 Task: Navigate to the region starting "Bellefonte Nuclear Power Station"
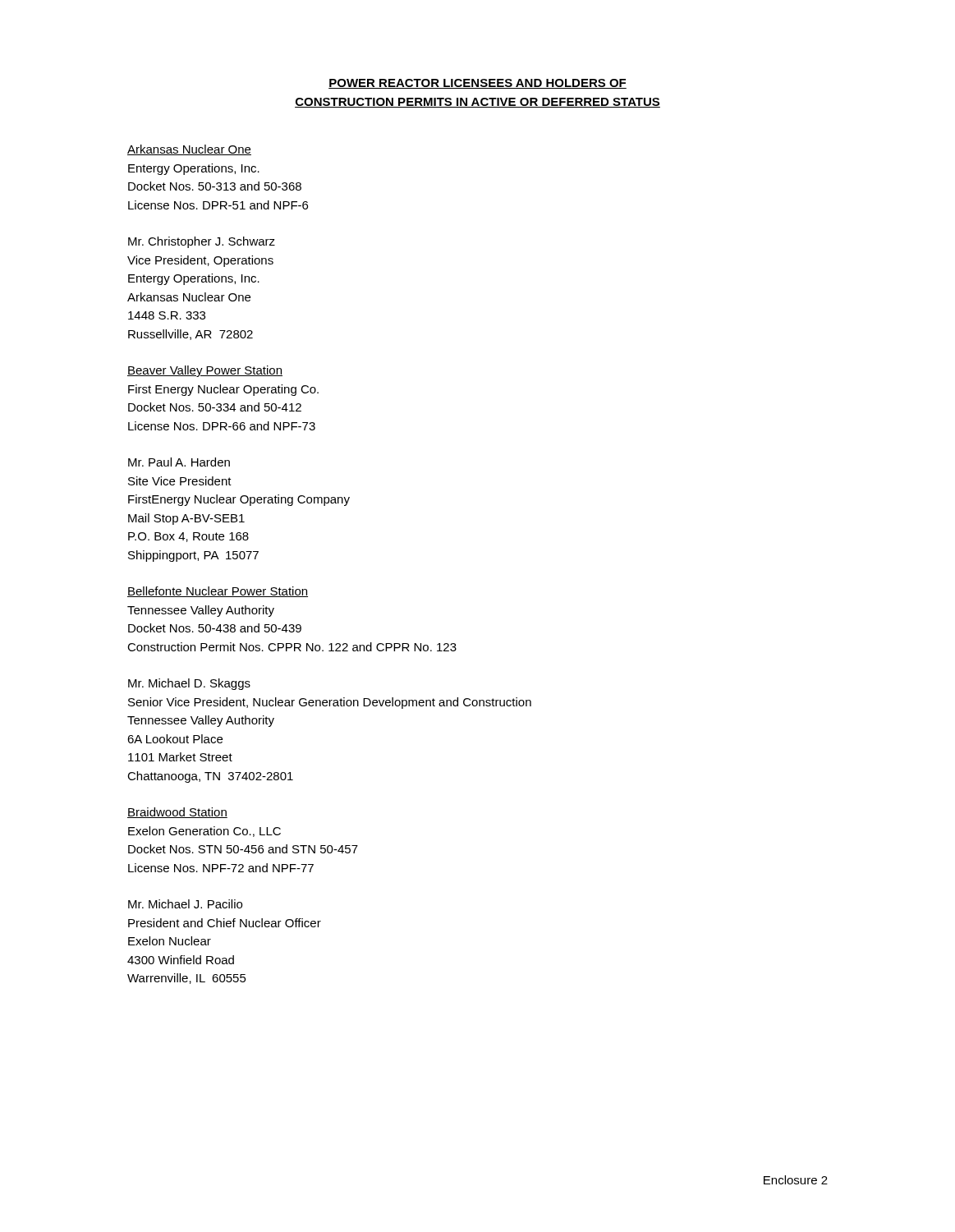point(218,592)
